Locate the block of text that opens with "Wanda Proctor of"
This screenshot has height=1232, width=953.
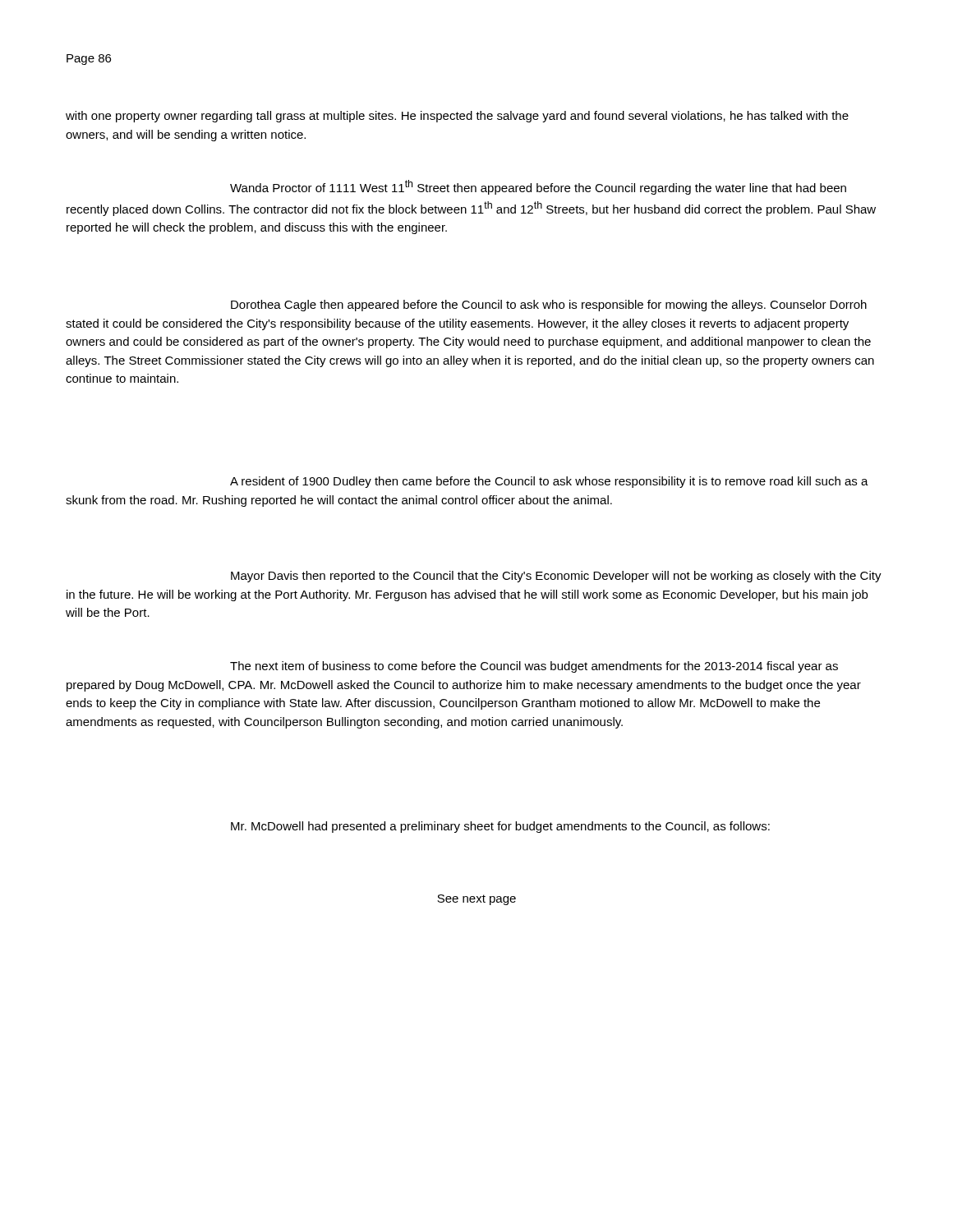(476, 207)
